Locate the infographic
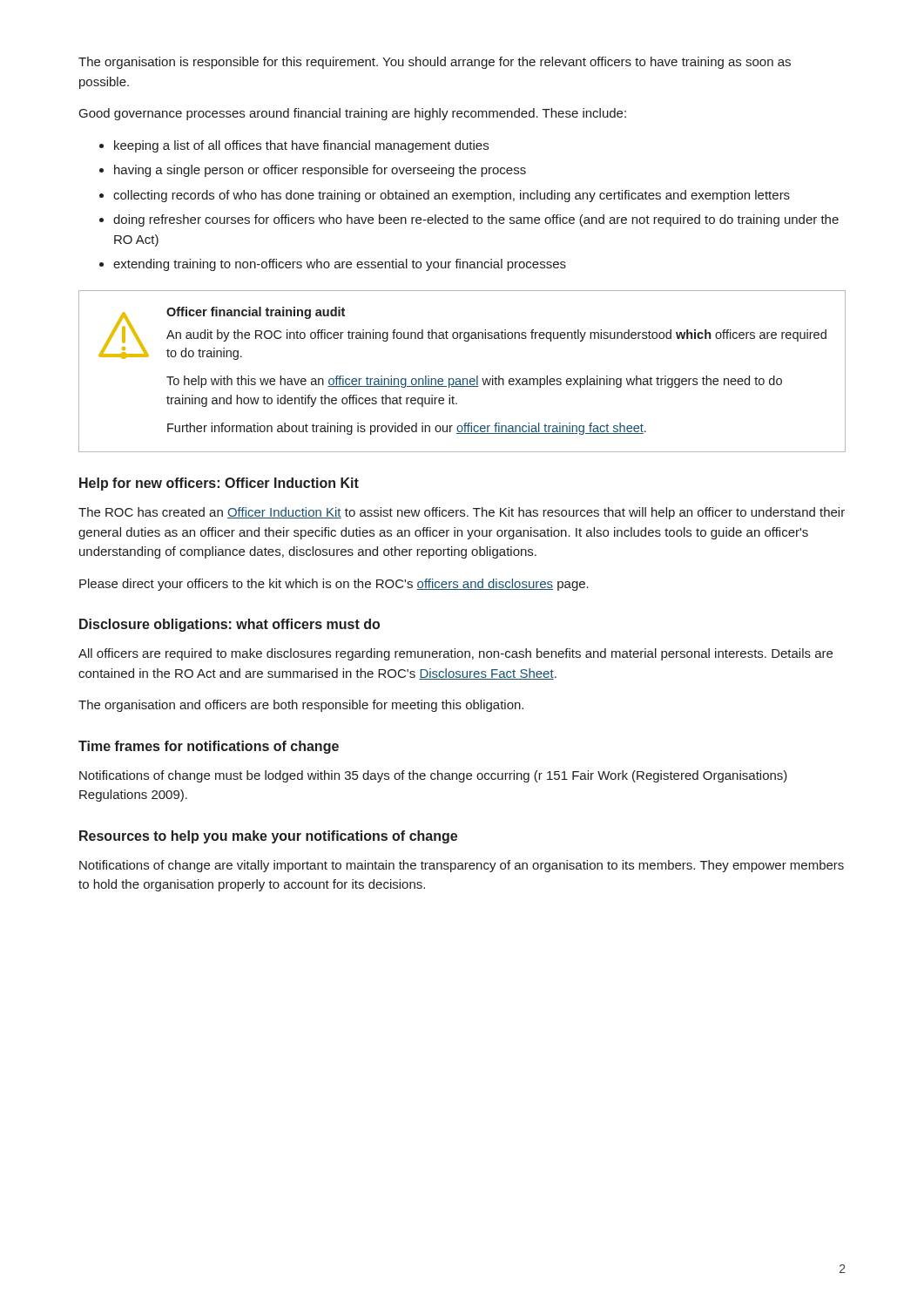Image resolution: width=924 pixels, height=1307 pixels. 462,371
